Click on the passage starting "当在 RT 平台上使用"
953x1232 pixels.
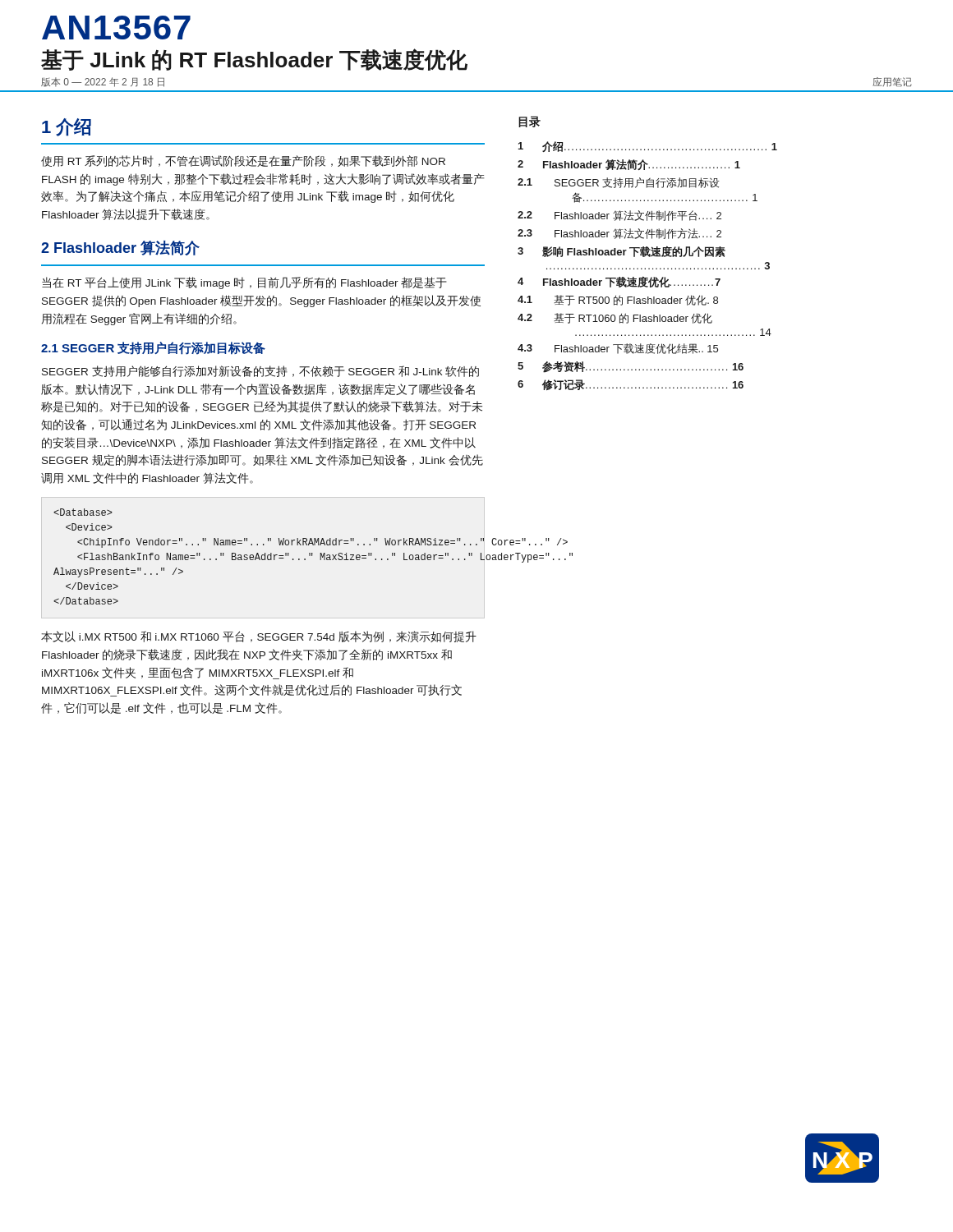pyautogui.click(x=263, y=301)
